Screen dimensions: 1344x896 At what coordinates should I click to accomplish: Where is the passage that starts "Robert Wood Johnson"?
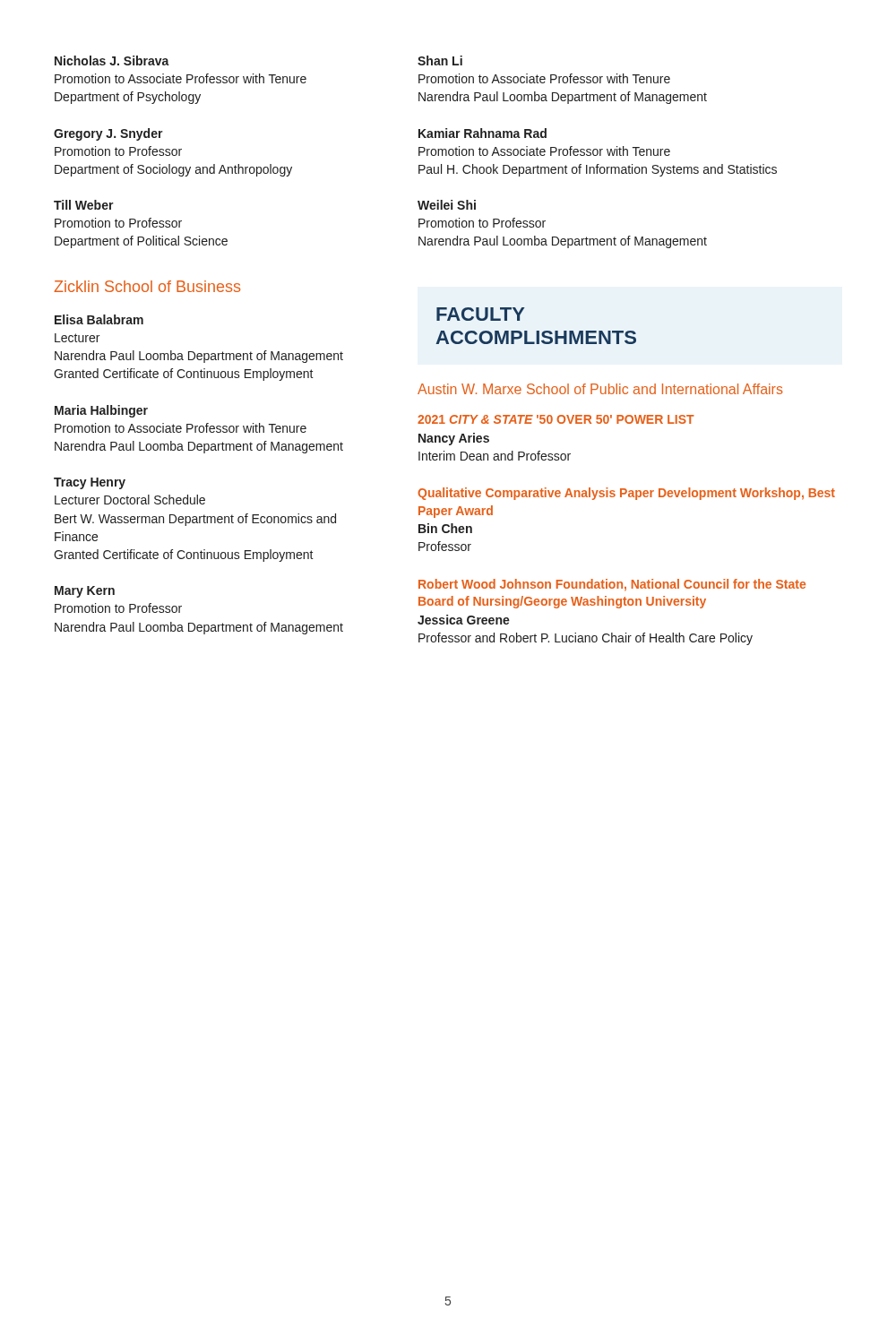(630, 612)
